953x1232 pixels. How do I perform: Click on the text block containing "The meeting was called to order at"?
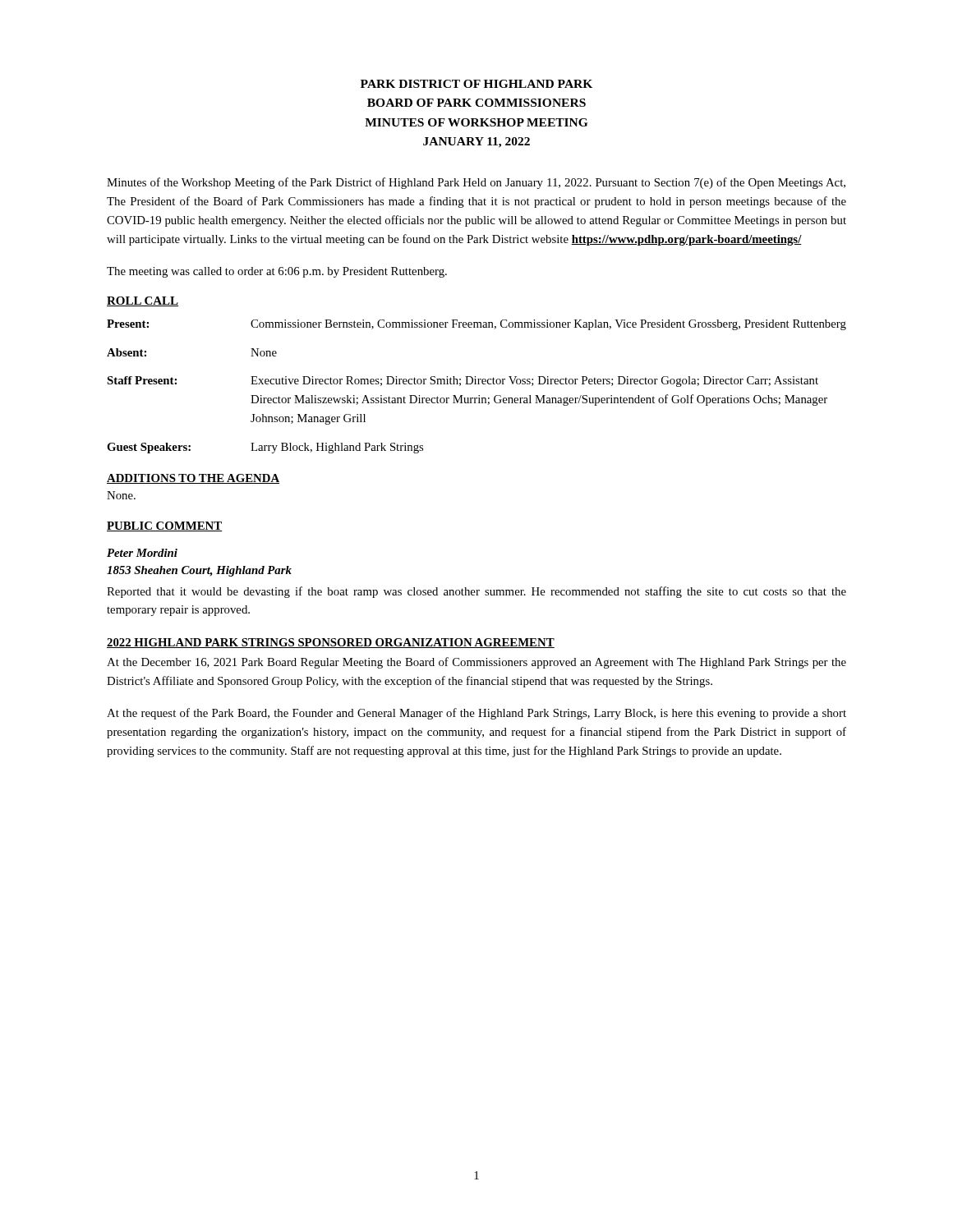277,271
